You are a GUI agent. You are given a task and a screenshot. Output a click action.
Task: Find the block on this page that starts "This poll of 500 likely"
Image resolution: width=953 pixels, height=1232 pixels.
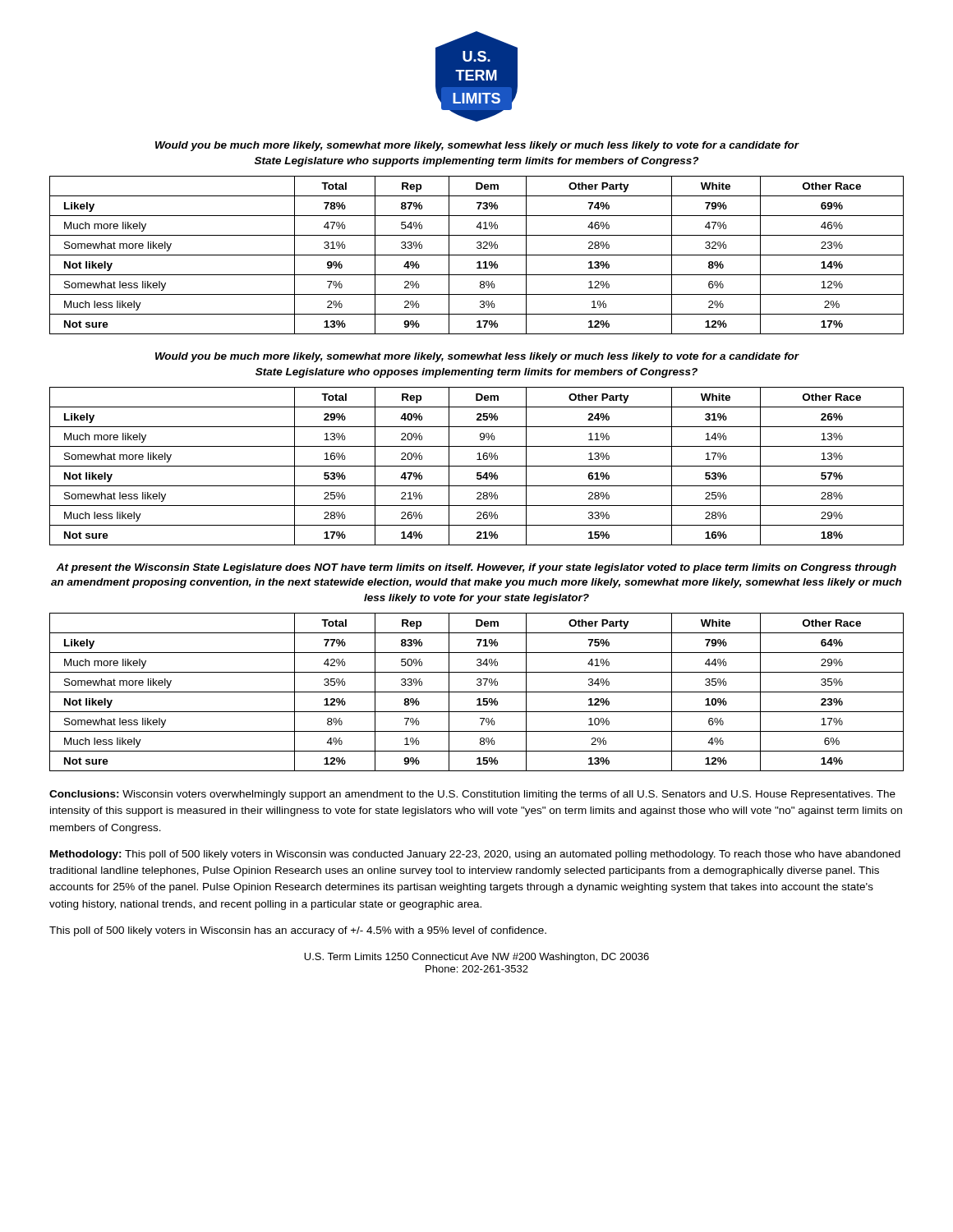pyautogui.click(x=298, y=930)
